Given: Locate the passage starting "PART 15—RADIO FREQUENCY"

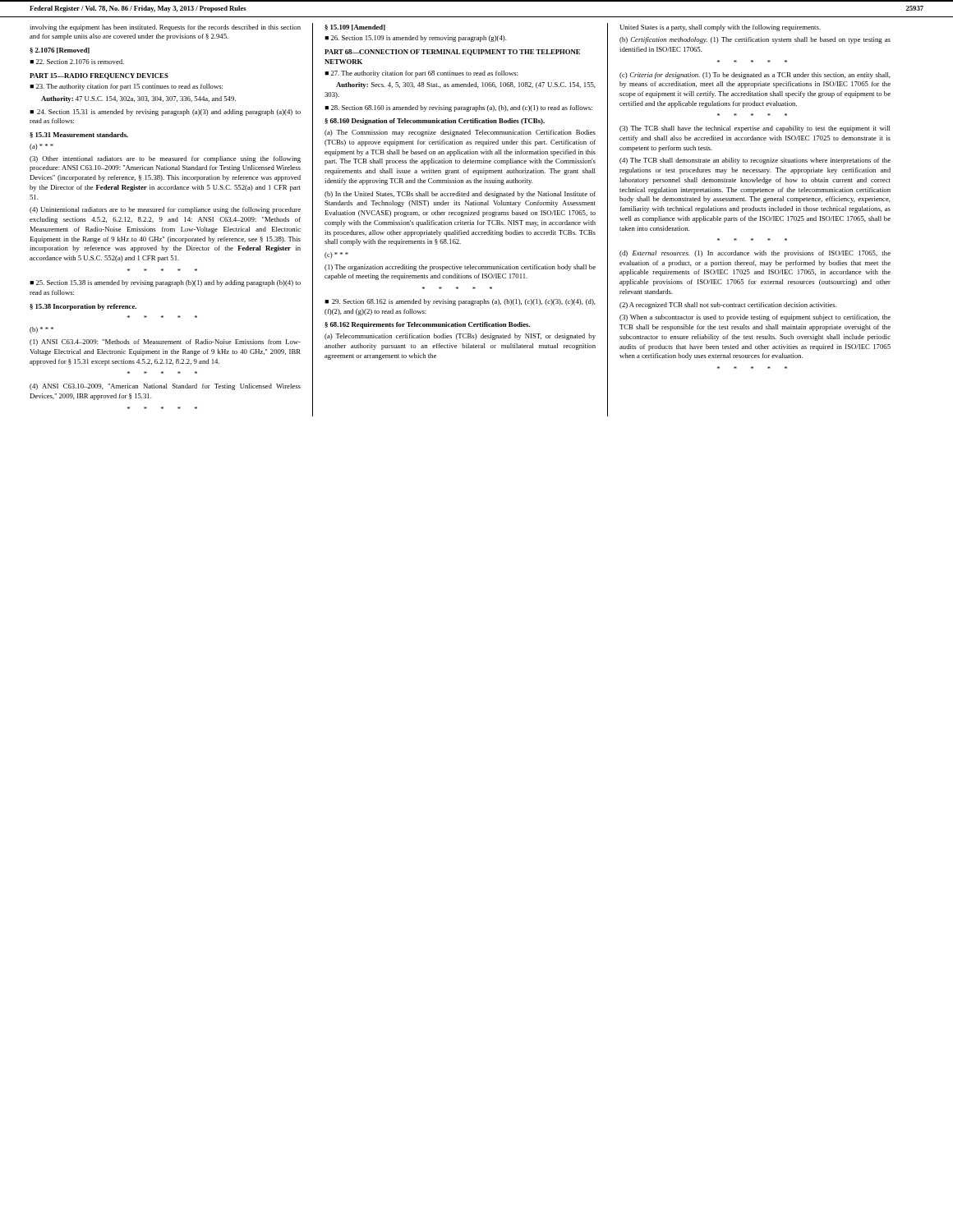Looking at the screenshot, I should (x=99, y=75).
